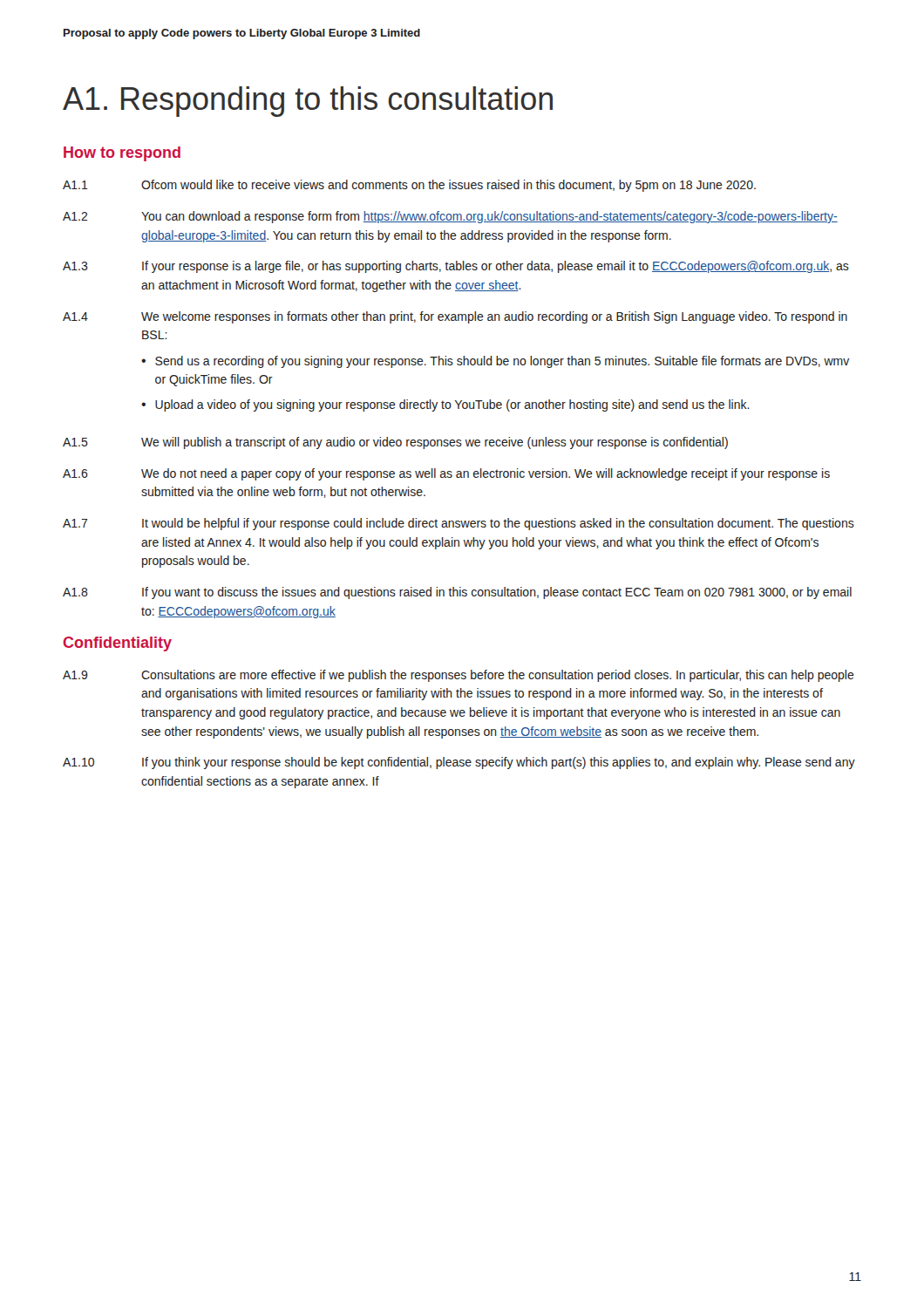Locate the element starting "A1.2 You can download"
Image resolution: width=924 pixels, height=1308 pixels.
point(462,226)
